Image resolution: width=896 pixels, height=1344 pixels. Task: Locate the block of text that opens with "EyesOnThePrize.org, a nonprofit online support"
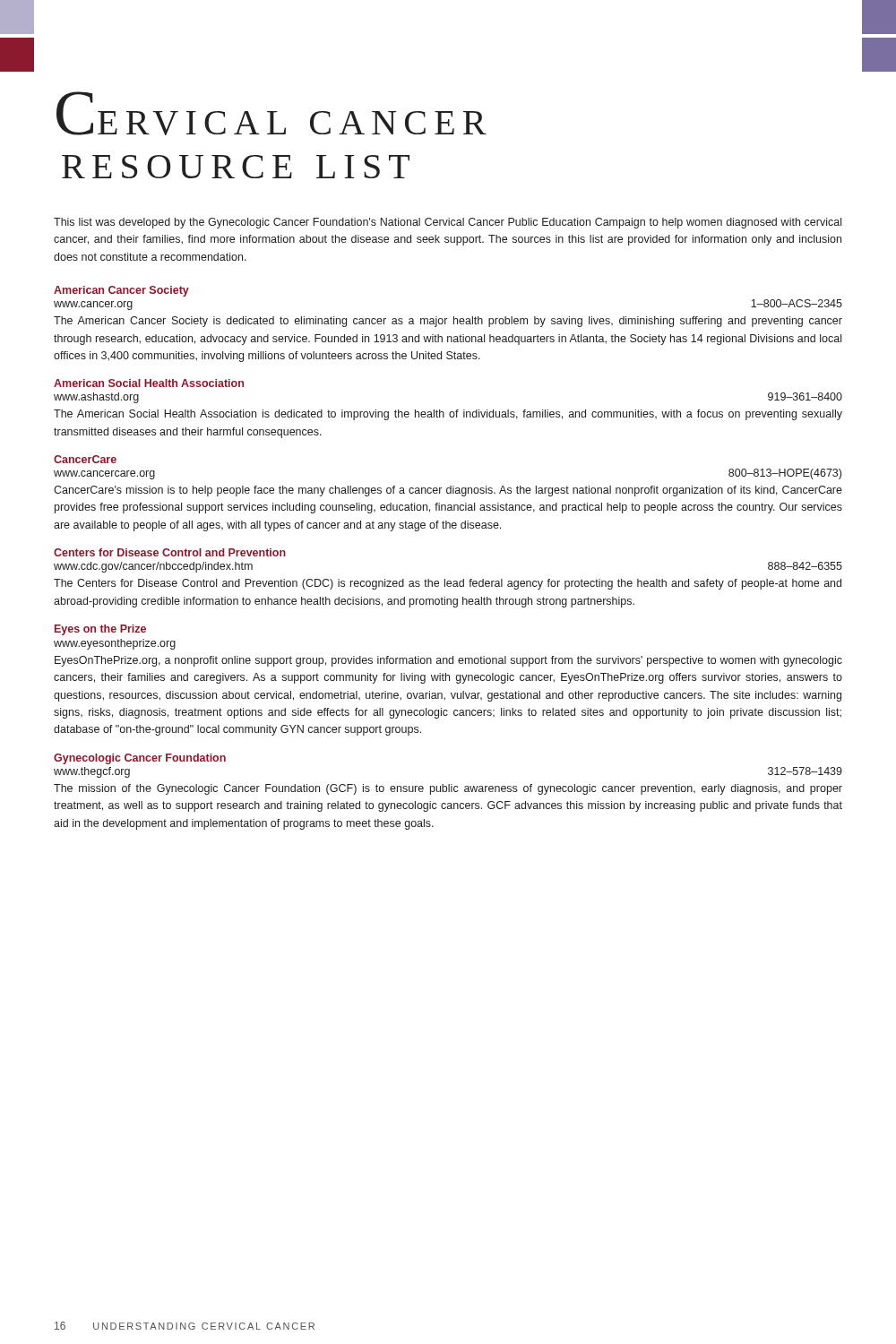[448, 695]
